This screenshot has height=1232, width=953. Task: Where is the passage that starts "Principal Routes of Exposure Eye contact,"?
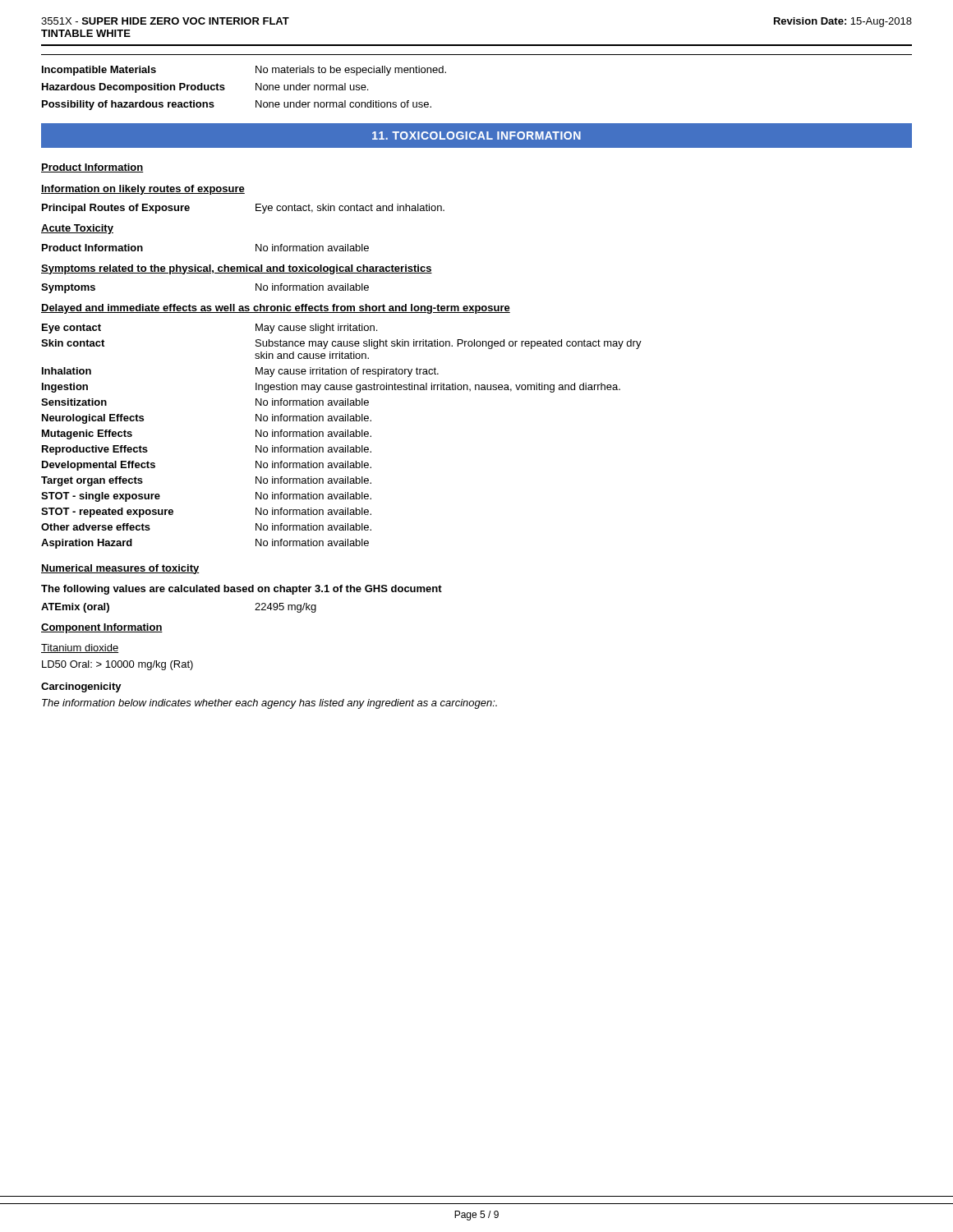click(115, 208)
